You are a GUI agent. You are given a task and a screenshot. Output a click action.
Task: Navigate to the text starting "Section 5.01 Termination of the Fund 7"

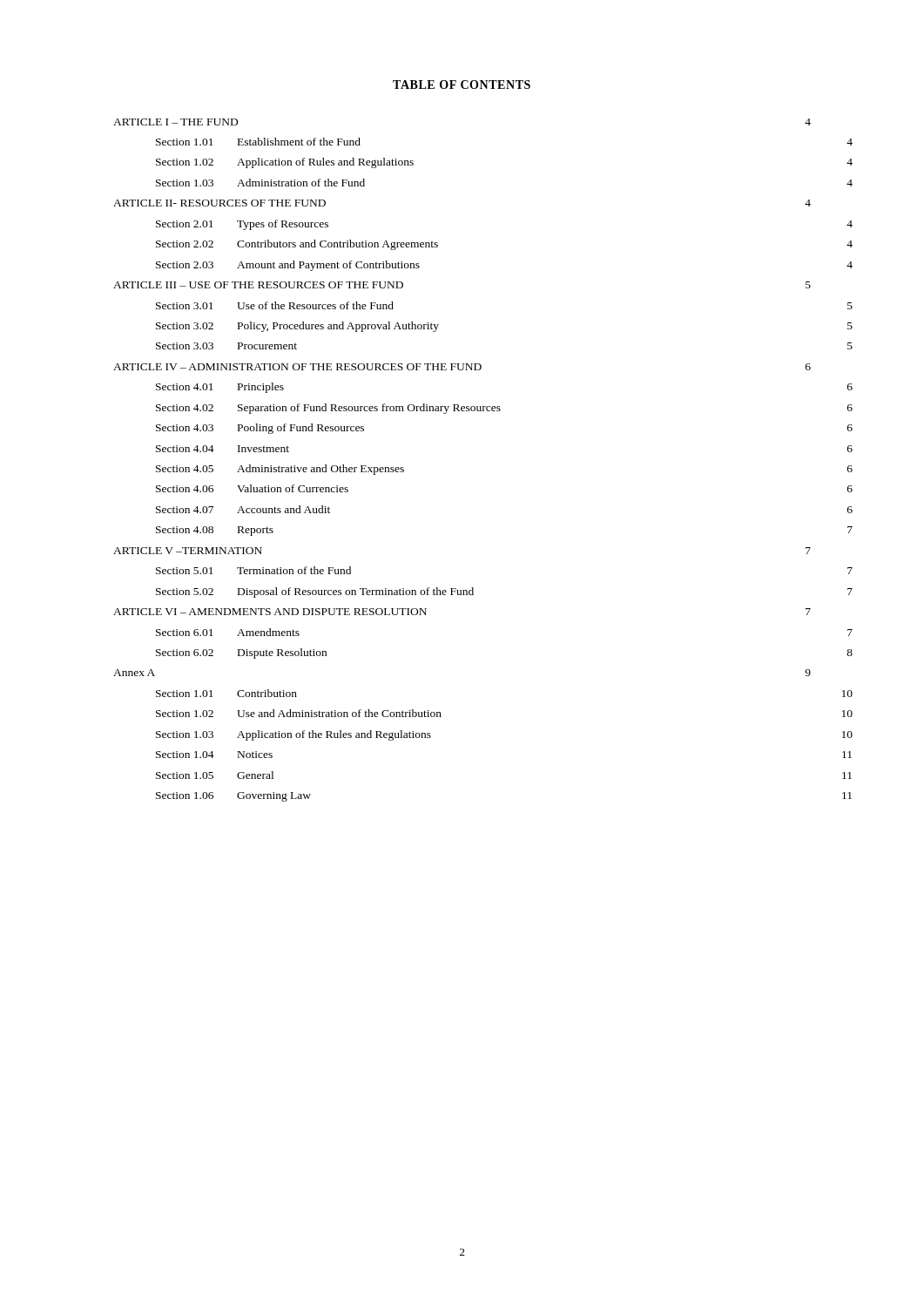pos(187,569)
